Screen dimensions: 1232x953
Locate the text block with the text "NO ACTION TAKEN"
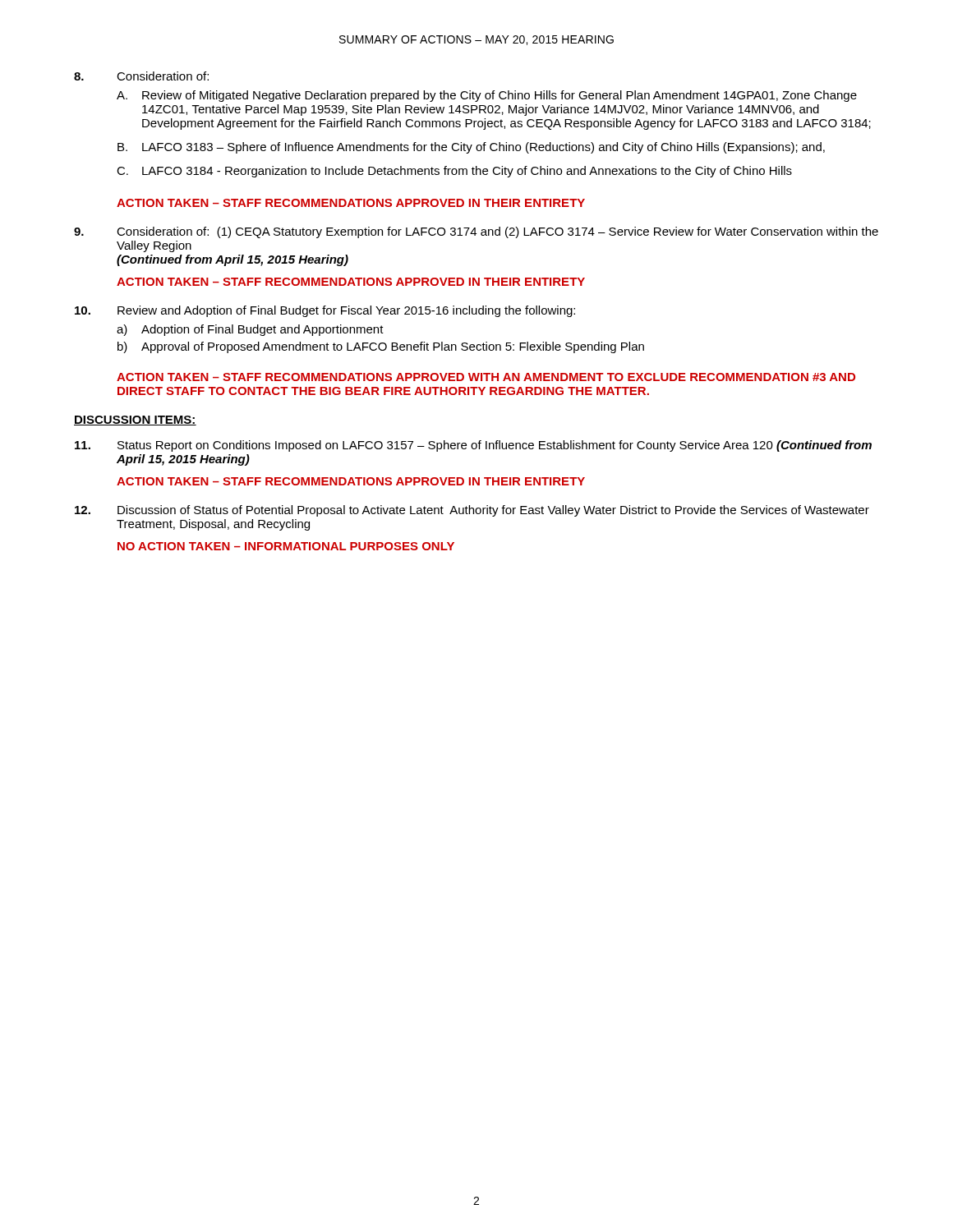point(286,546)
